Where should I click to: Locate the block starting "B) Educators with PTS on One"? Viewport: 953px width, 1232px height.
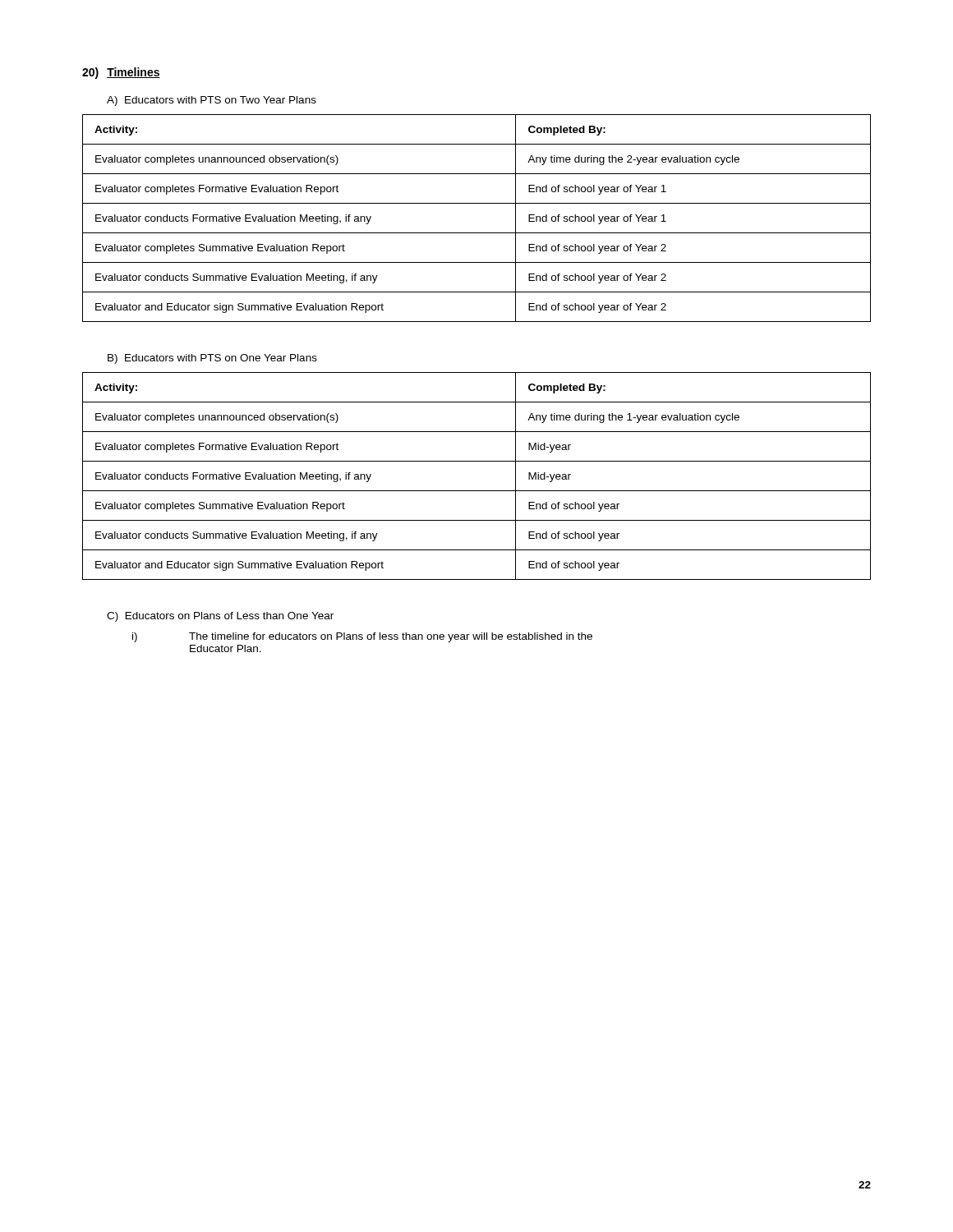(212, 358)
